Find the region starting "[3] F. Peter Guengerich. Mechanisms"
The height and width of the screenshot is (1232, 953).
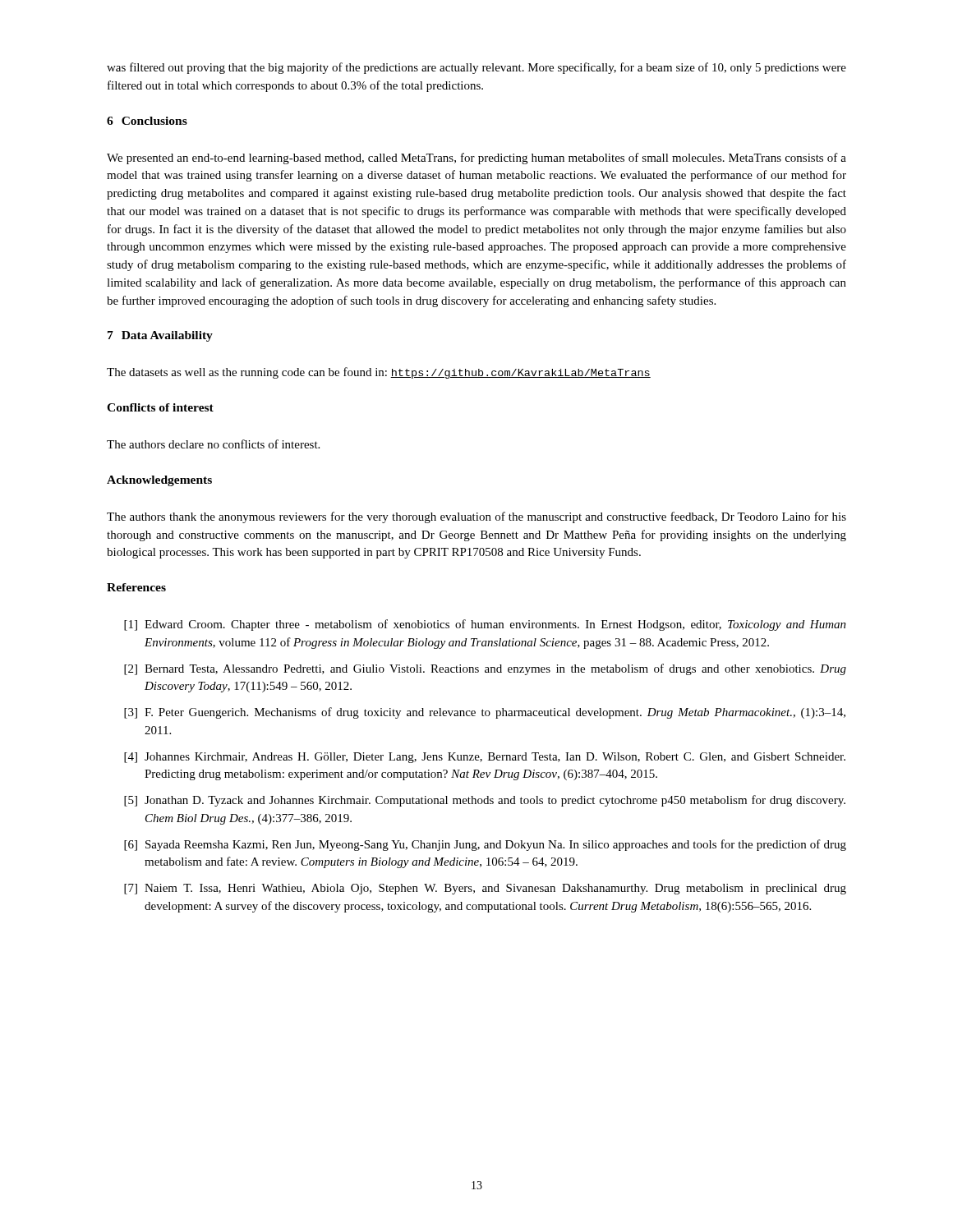click(476, 722)
